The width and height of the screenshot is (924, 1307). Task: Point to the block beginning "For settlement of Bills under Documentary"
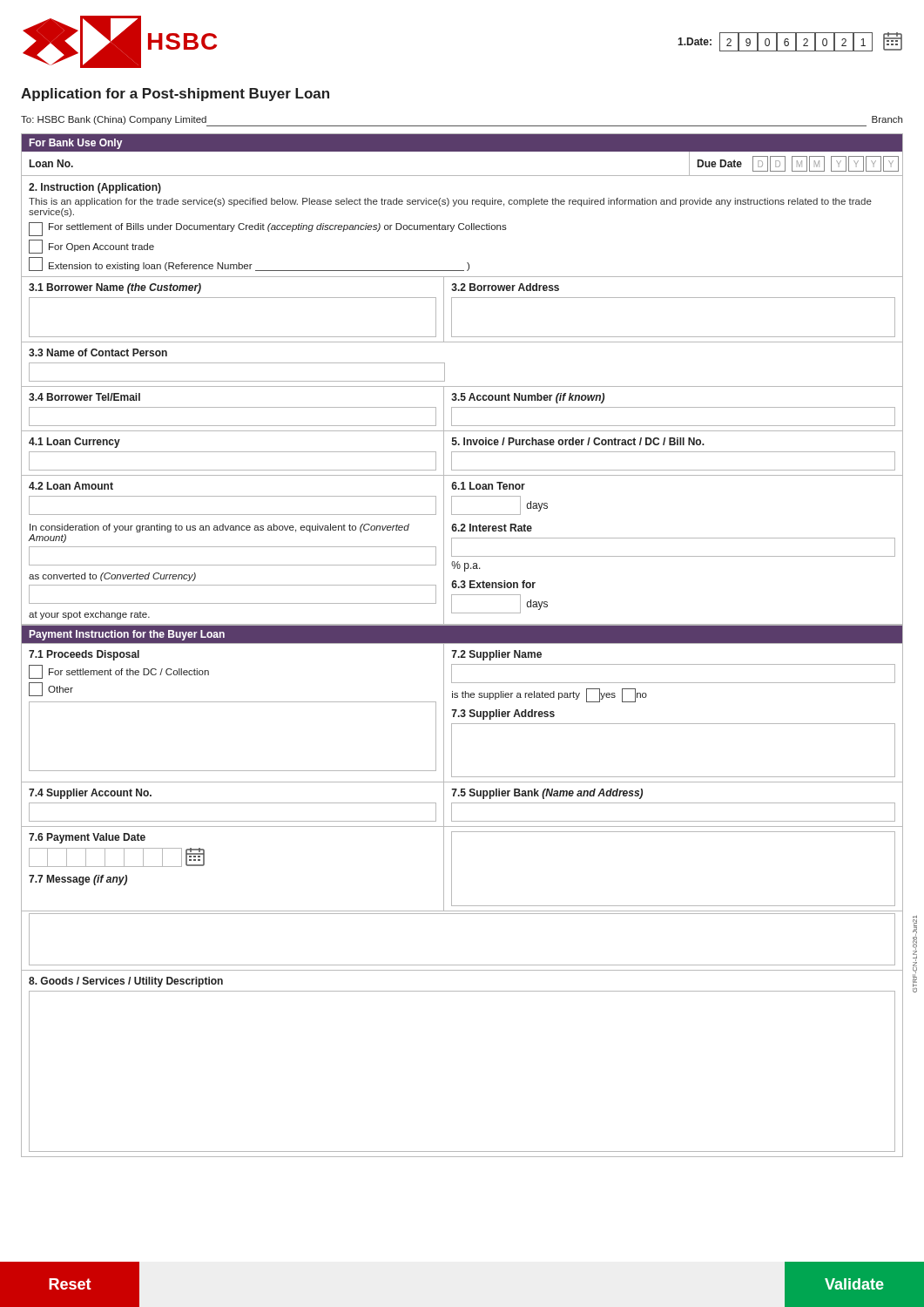click(268, 229)
